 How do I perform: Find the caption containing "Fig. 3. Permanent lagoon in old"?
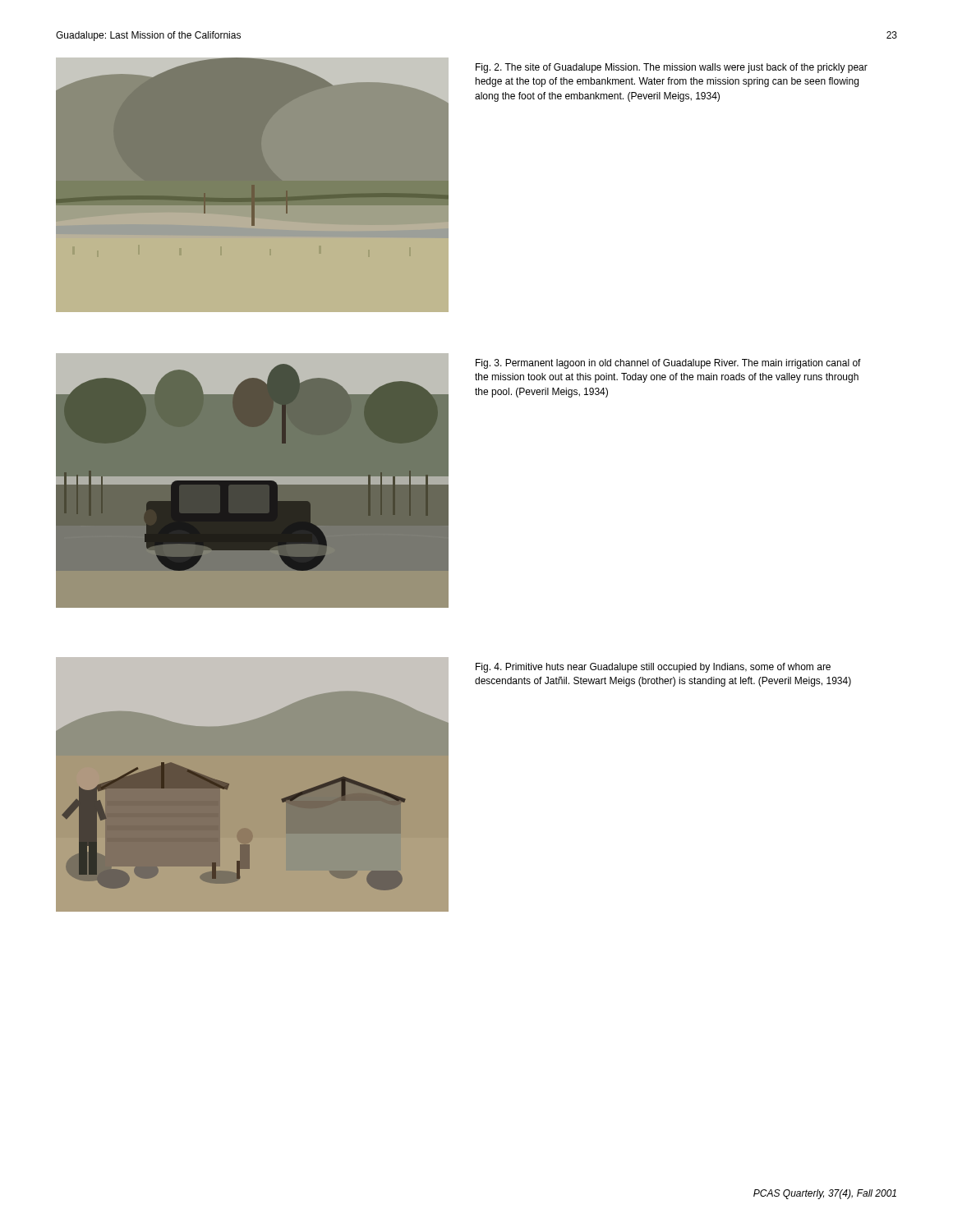668,377
